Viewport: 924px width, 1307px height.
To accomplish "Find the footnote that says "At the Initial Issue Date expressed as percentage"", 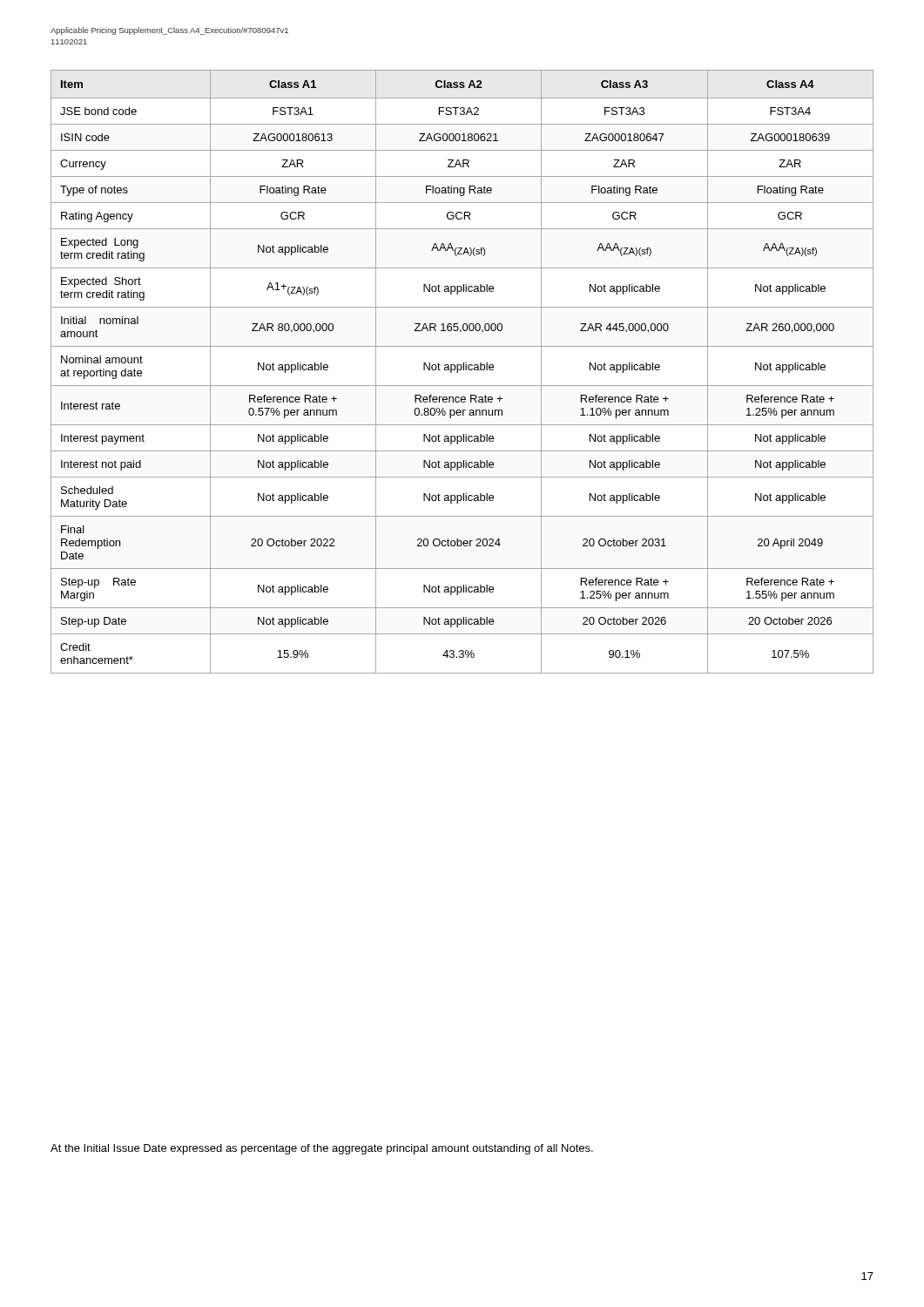I will click(x=322, y=1148).
